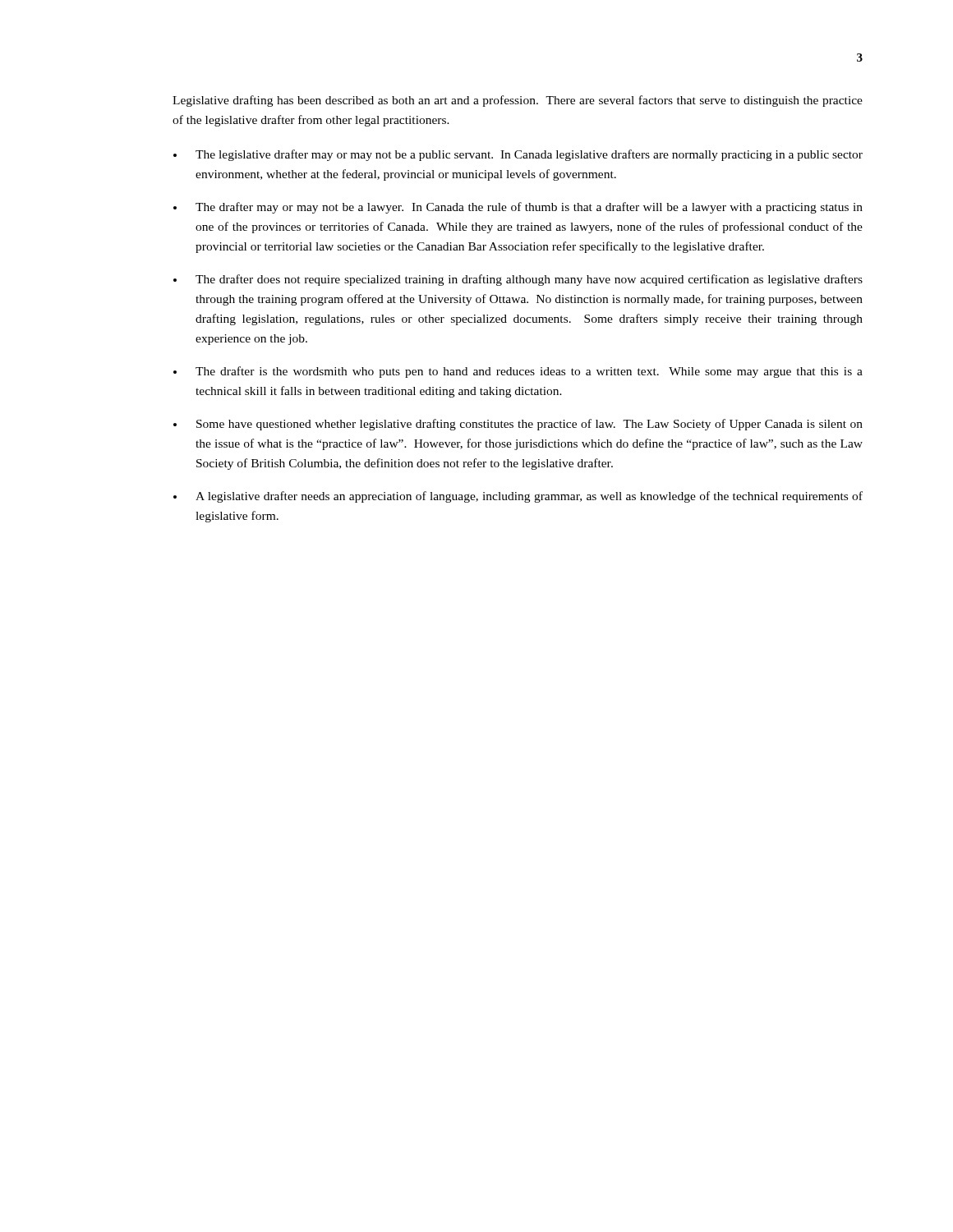Select the list item containing "• The drafter is"
The height and width of the screenshot is (1232, 953).
(x=518, y=381)
